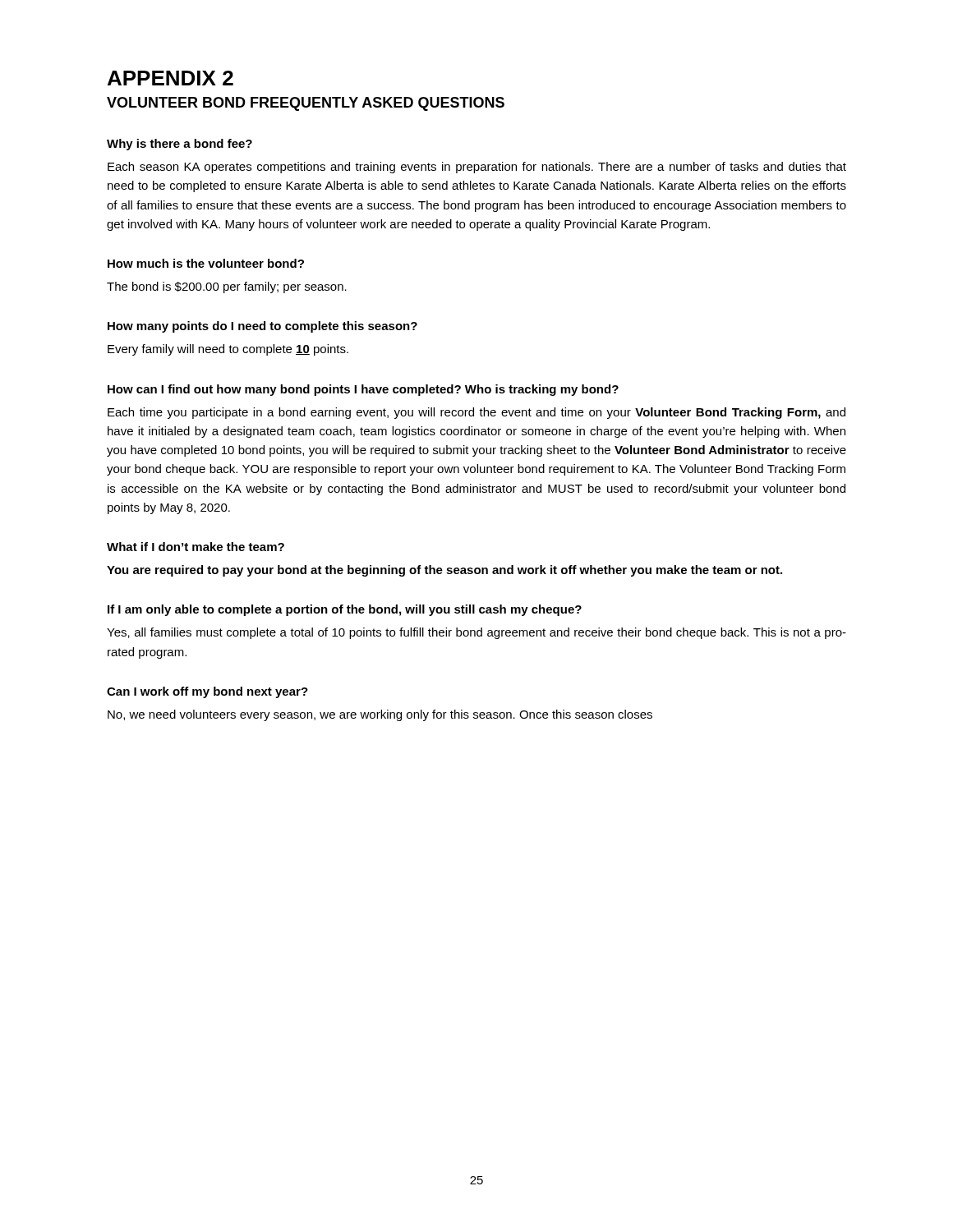
Task: Point to the text block starting "How can I"
Action: point(476,449)
